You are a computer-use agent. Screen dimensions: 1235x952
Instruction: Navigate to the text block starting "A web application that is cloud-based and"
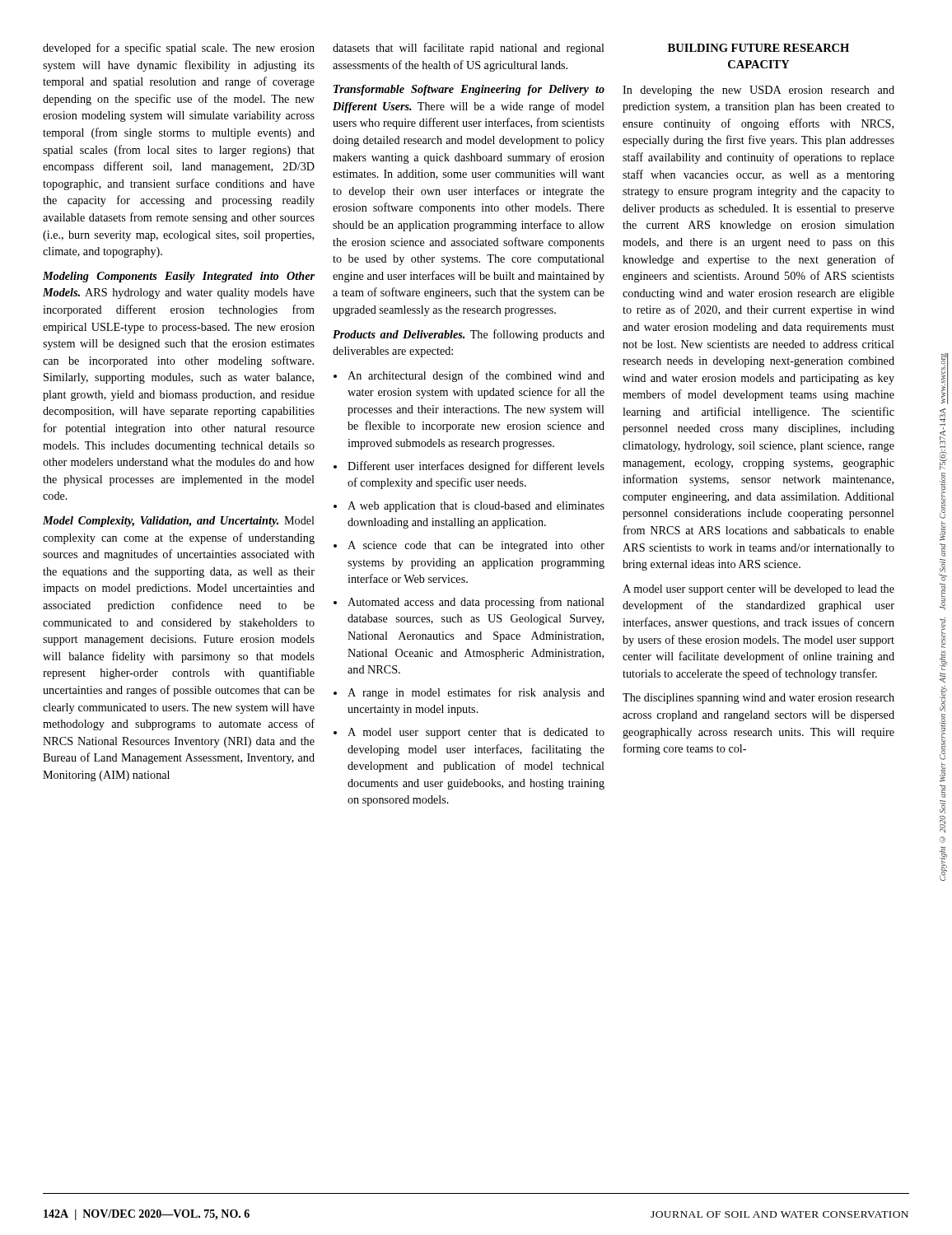(475, 514)
